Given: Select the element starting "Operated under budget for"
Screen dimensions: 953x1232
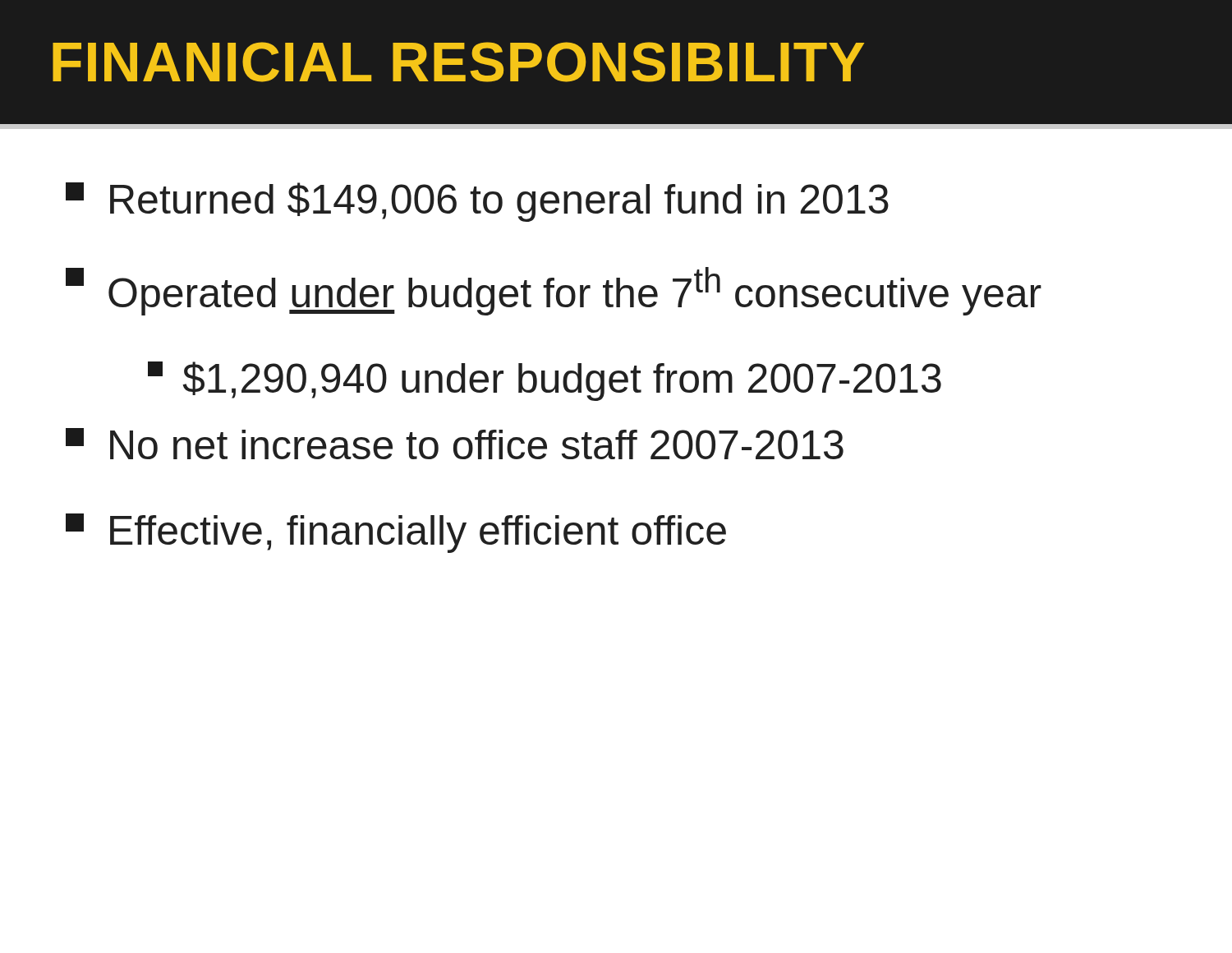Looking at the screenshot, I should [616, 332].
